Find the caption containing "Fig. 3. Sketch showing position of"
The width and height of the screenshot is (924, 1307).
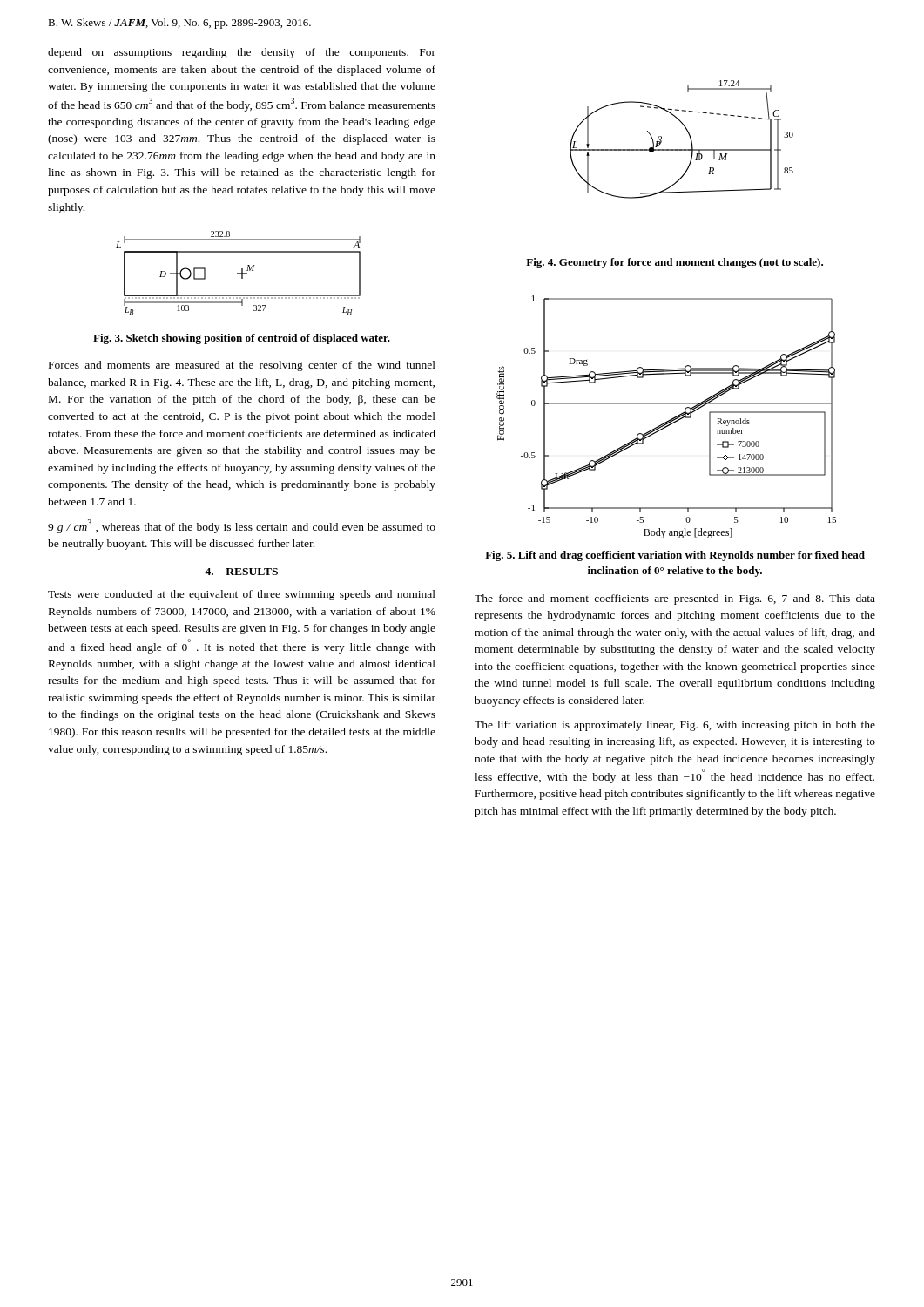[242, 338]
